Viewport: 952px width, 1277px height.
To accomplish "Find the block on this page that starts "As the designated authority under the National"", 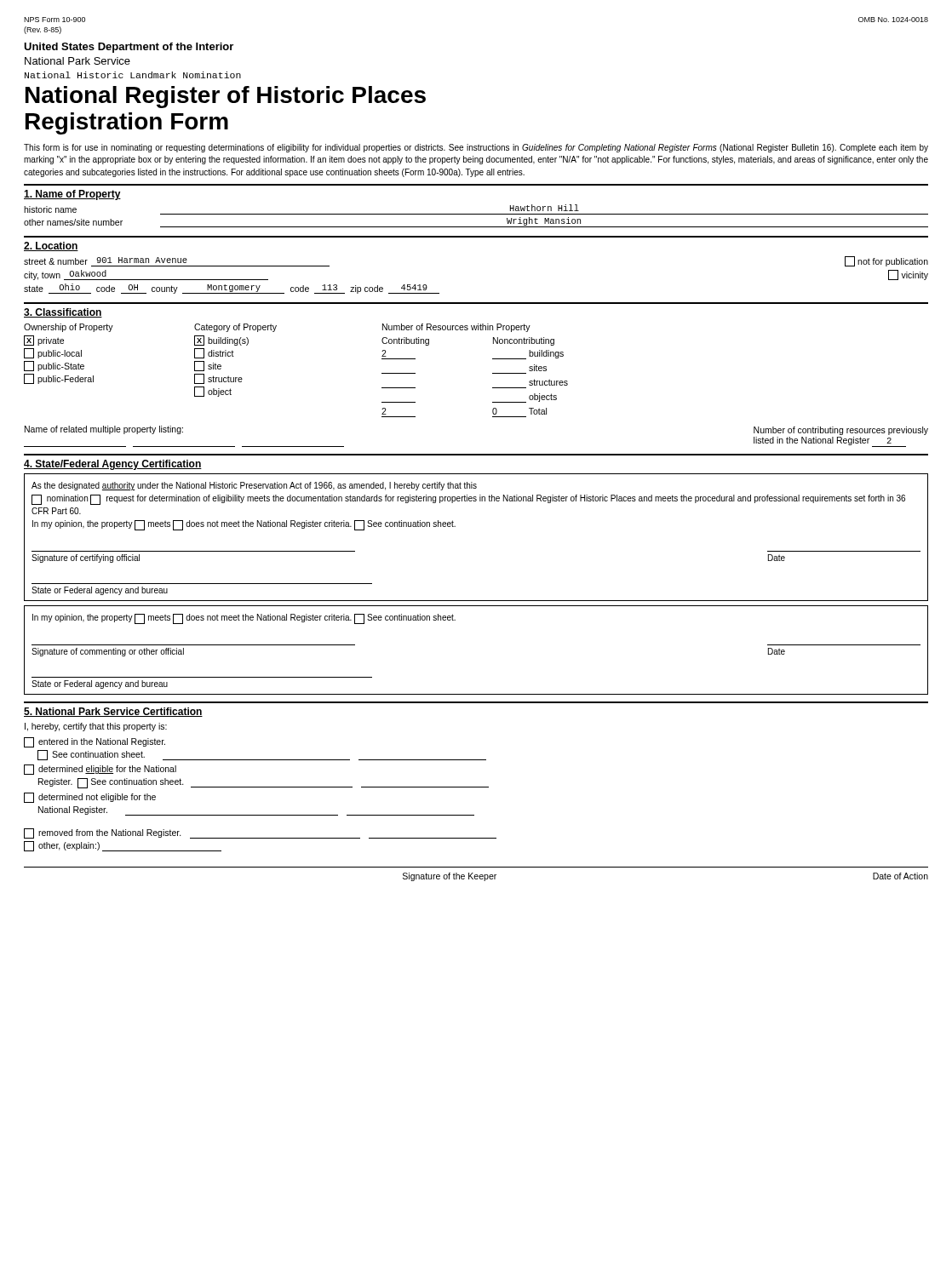I will 476,584.
